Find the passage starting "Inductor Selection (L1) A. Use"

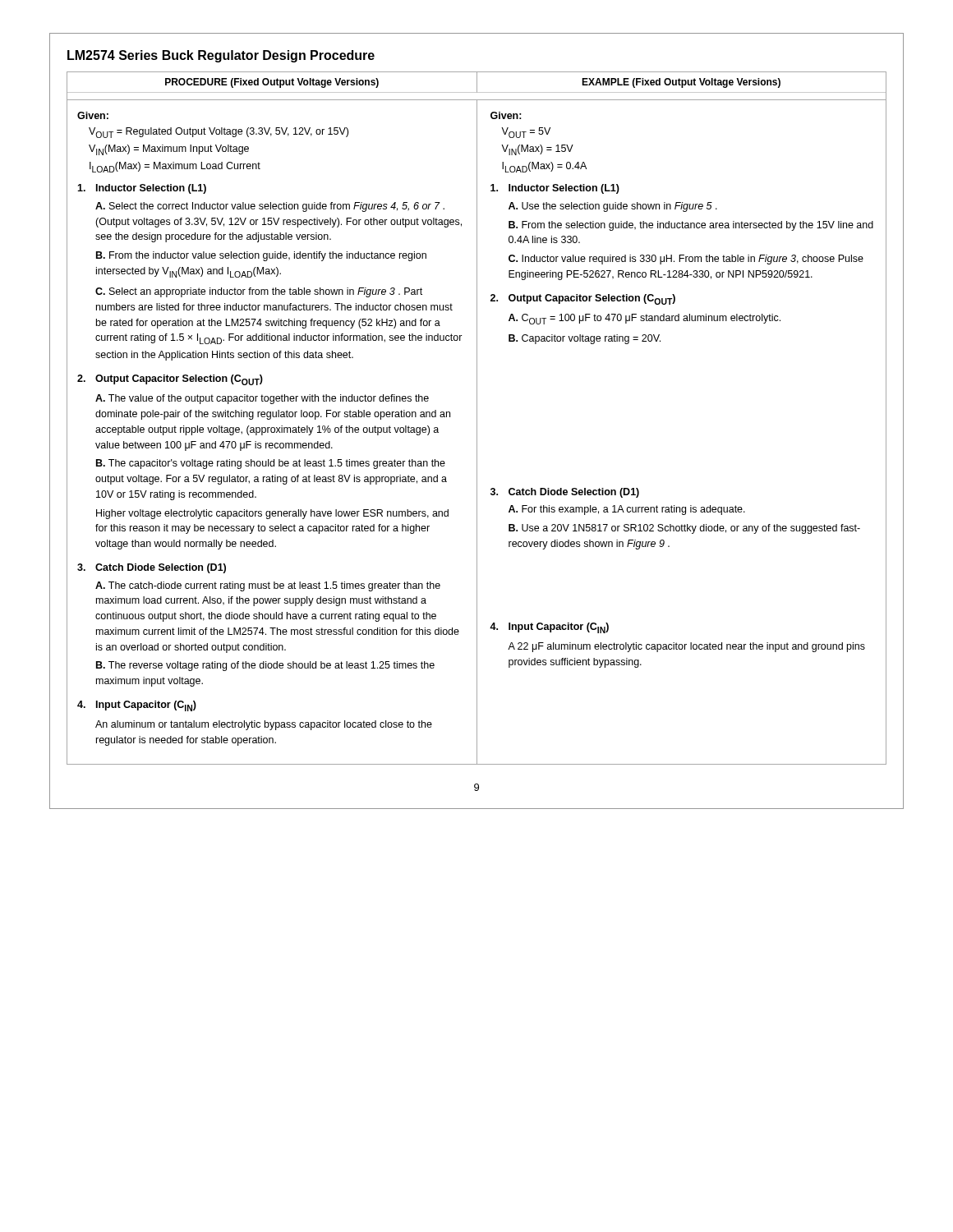pyautogui.click(x=683, y=232)
